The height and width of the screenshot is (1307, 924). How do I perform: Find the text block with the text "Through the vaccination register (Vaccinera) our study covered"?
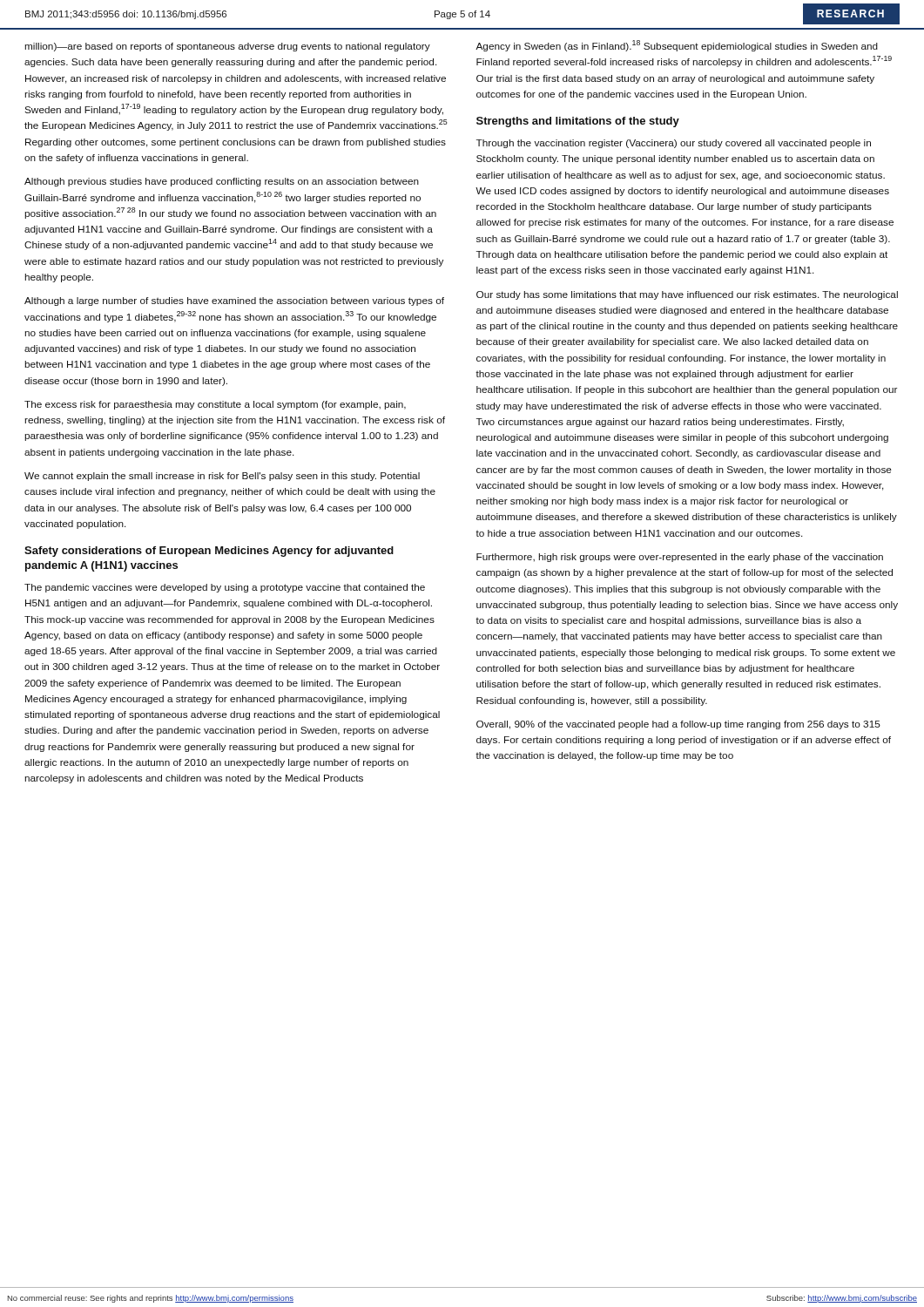688,207
